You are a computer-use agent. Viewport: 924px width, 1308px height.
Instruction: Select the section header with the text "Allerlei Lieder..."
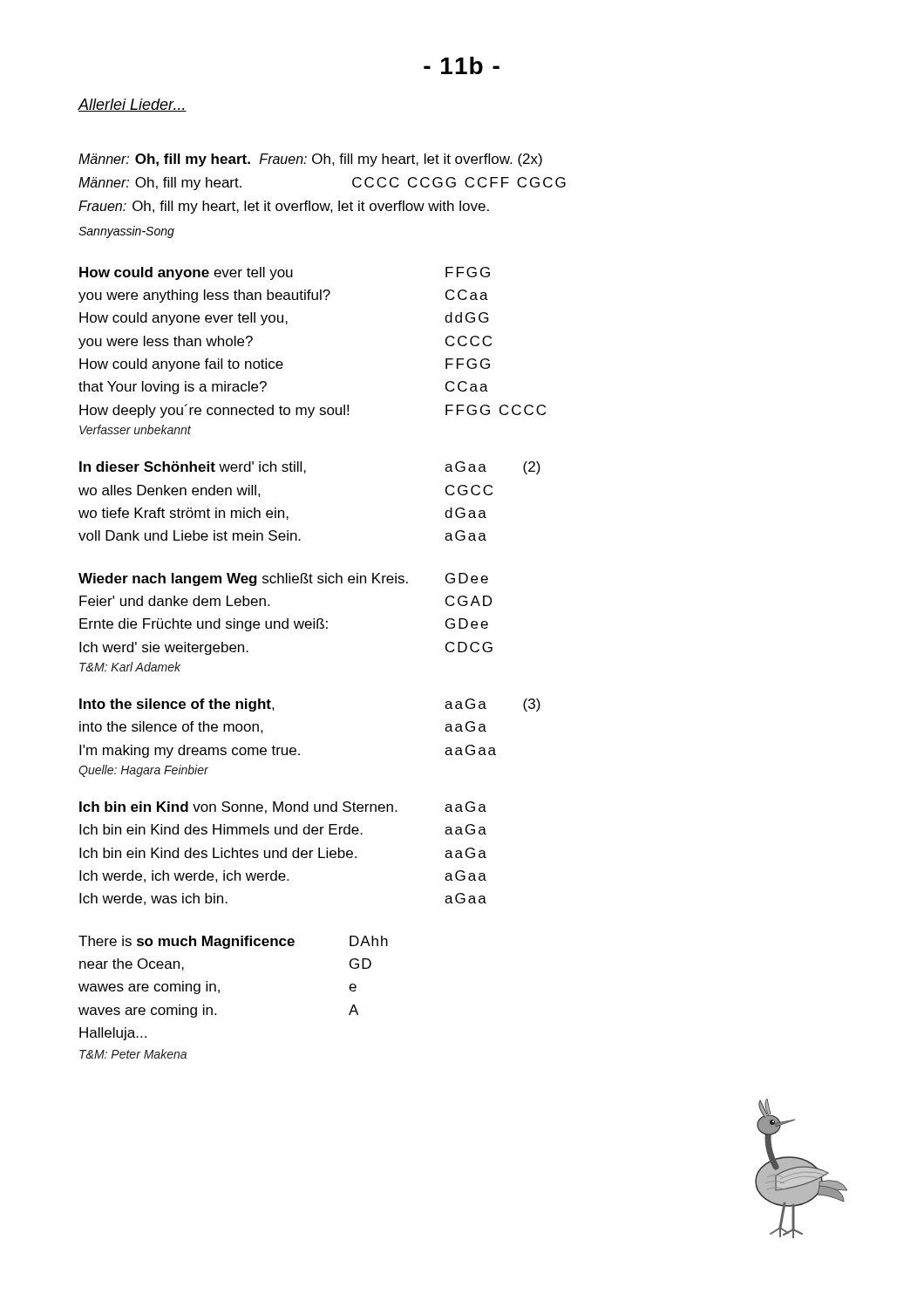coord(132,105)
